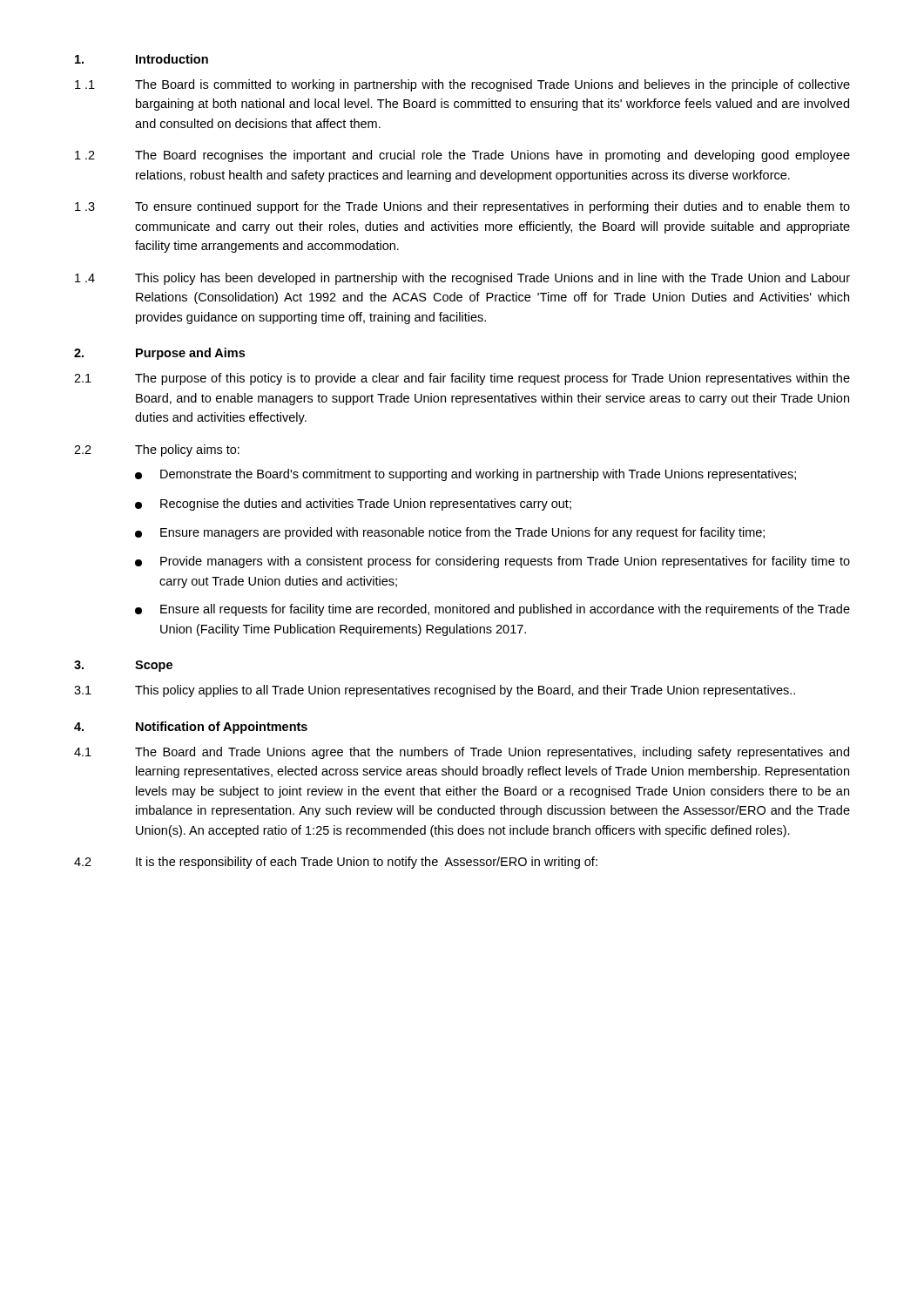This screenshot has width=924, height=1307.
Task: Find the block on this page that starts "1 .4 This policy has been developed"
Action: point(462,298)
